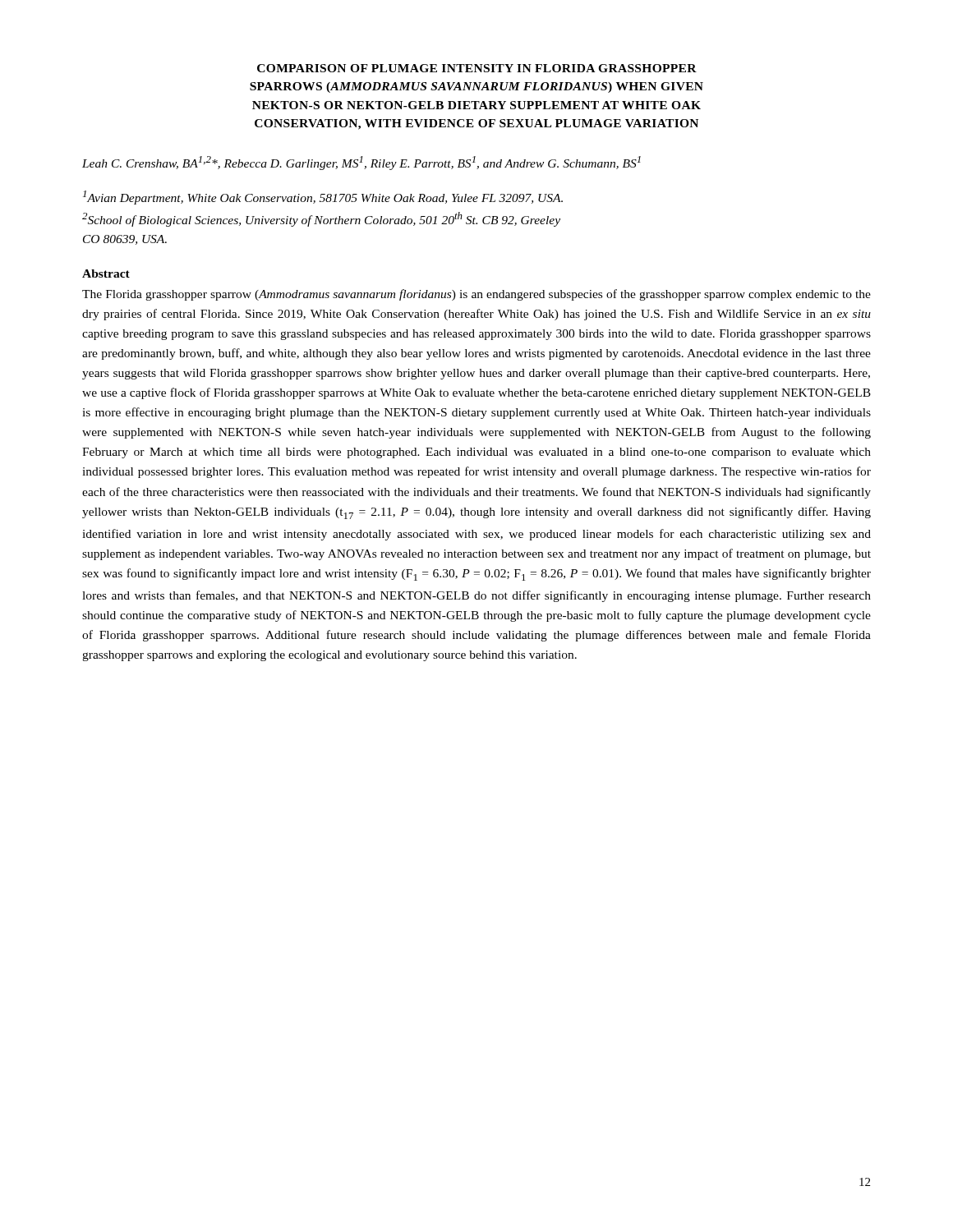Where is the passage that starts "The Florida grasshopper"?
Image resolution: width=953 pixels, height=1232 pixels.
click(x=476, y=474)
